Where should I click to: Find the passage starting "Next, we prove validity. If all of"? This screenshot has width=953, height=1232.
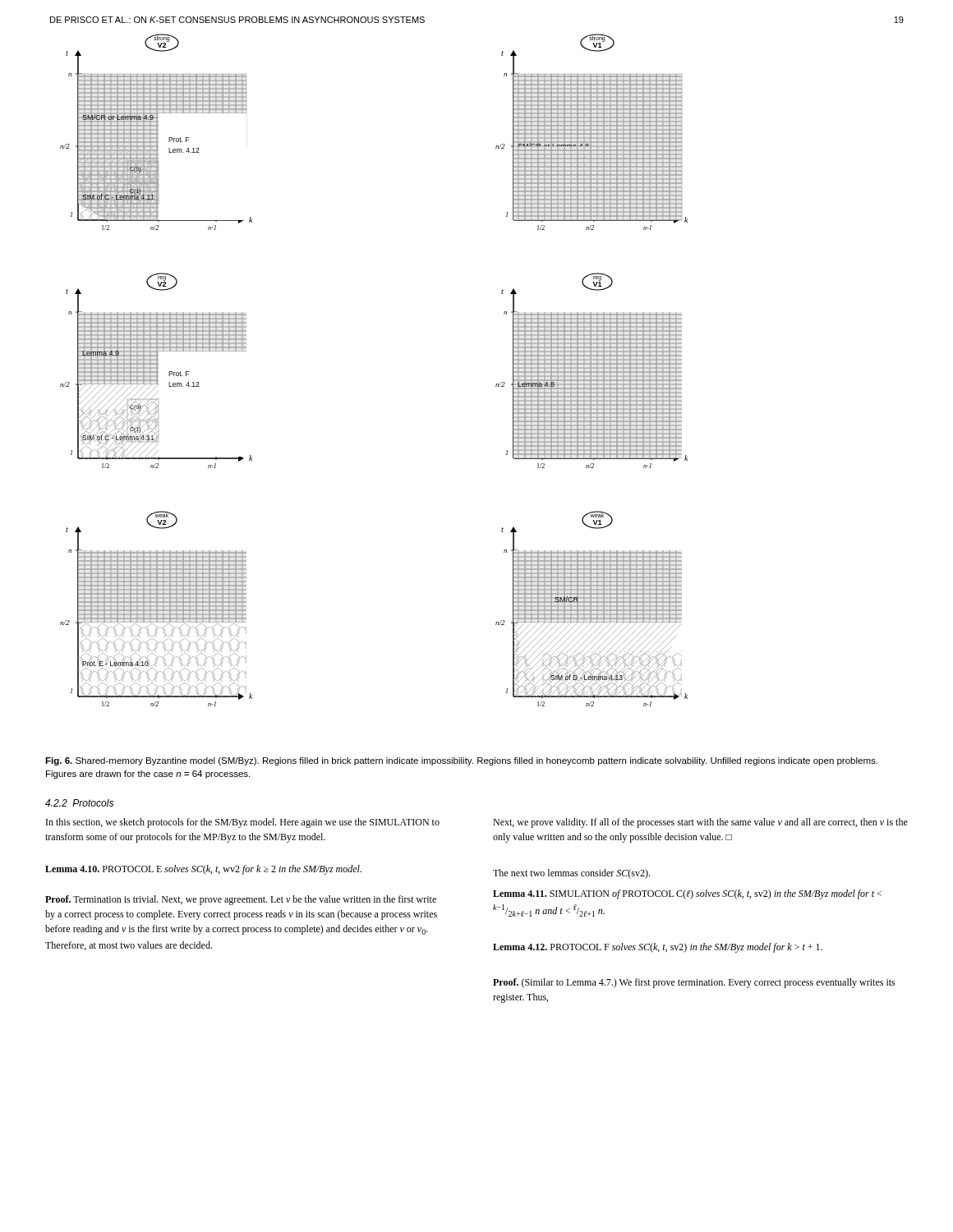pos(700,829)
